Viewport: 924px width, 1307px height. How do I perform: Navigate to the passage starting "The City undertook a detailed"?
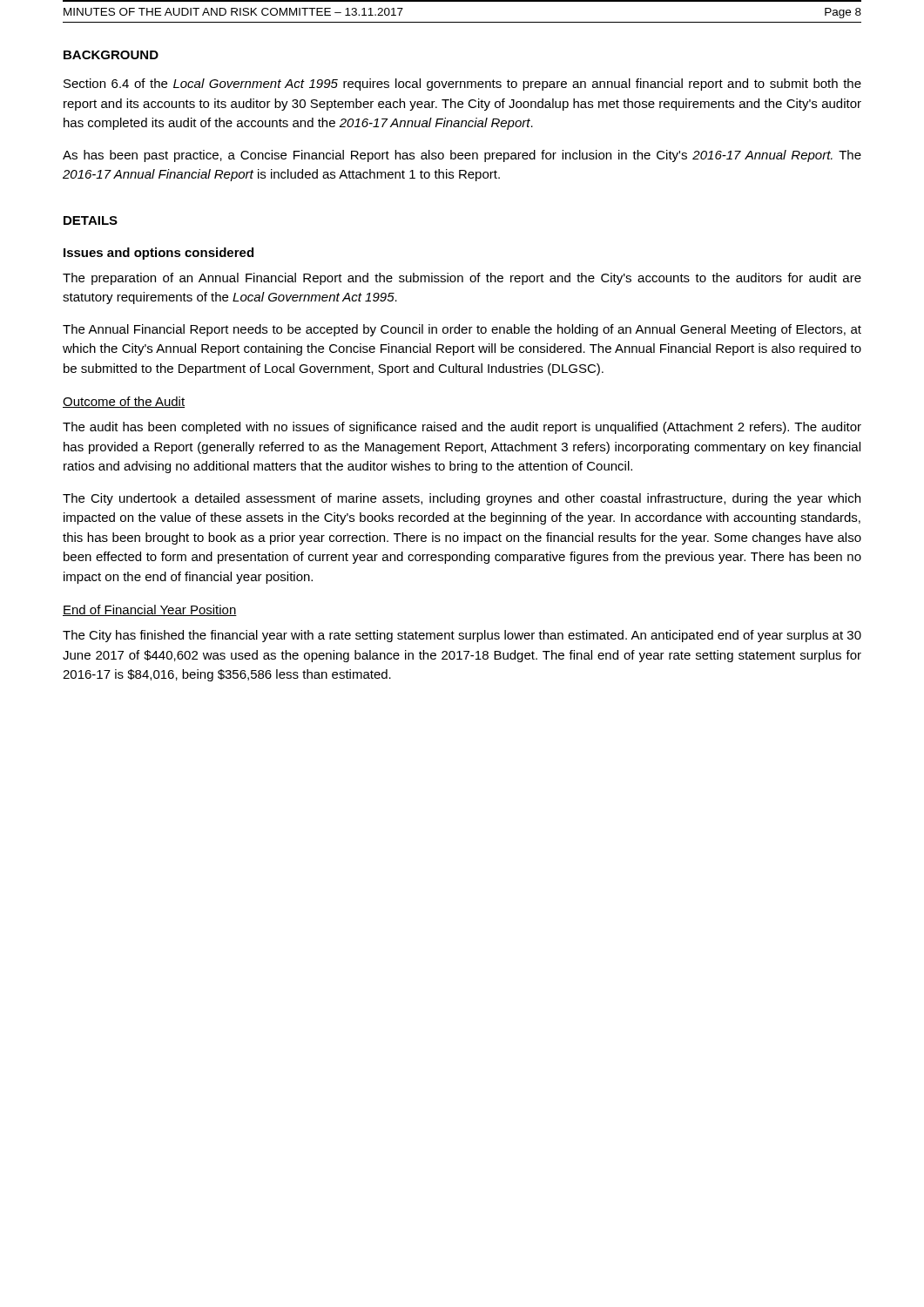pyautogui.click(x=462, y=537)
